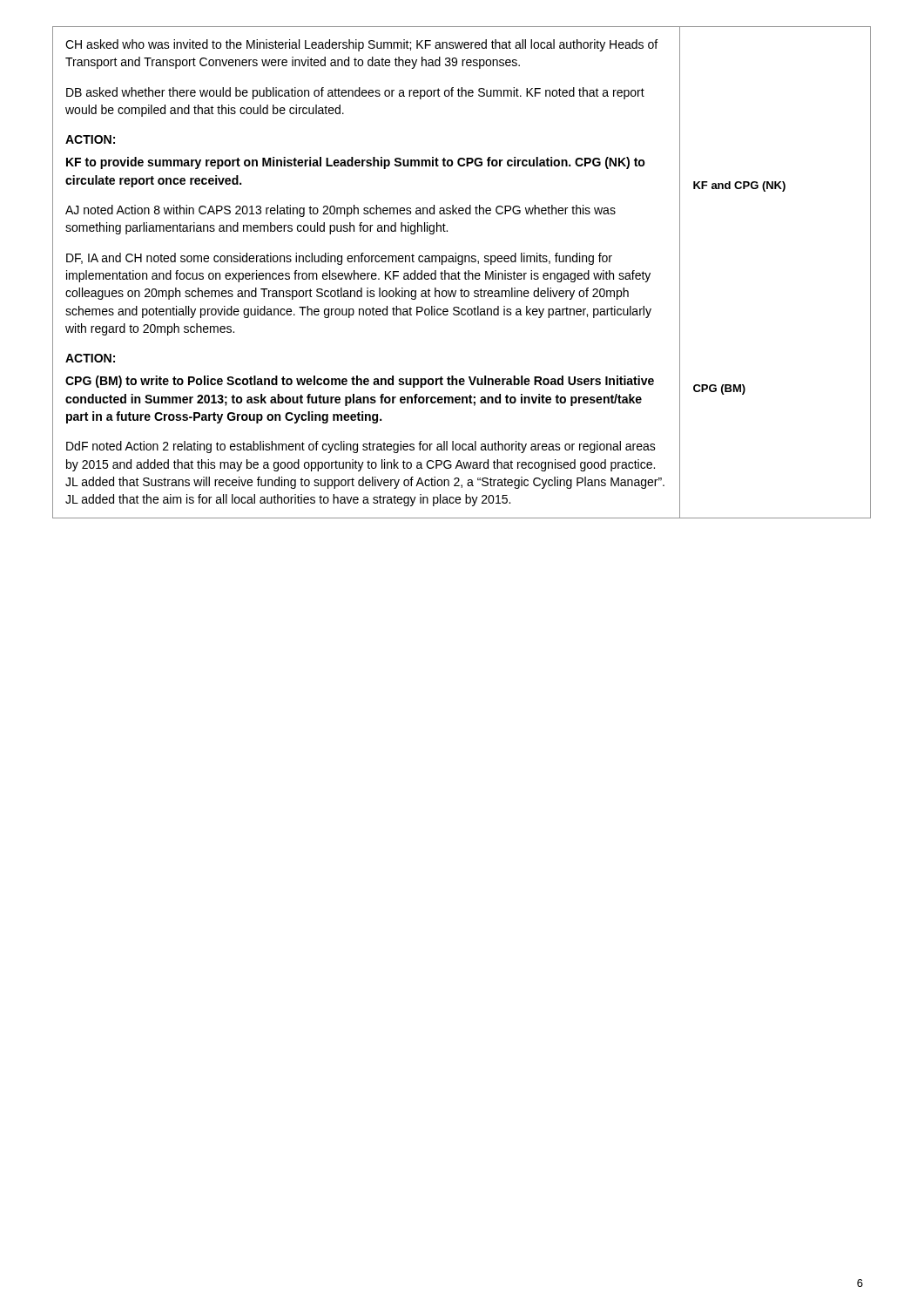Select the text block starting "DF, IA and CH"
The height and width of the screenshot is (1307, 924).
(358, 293)
